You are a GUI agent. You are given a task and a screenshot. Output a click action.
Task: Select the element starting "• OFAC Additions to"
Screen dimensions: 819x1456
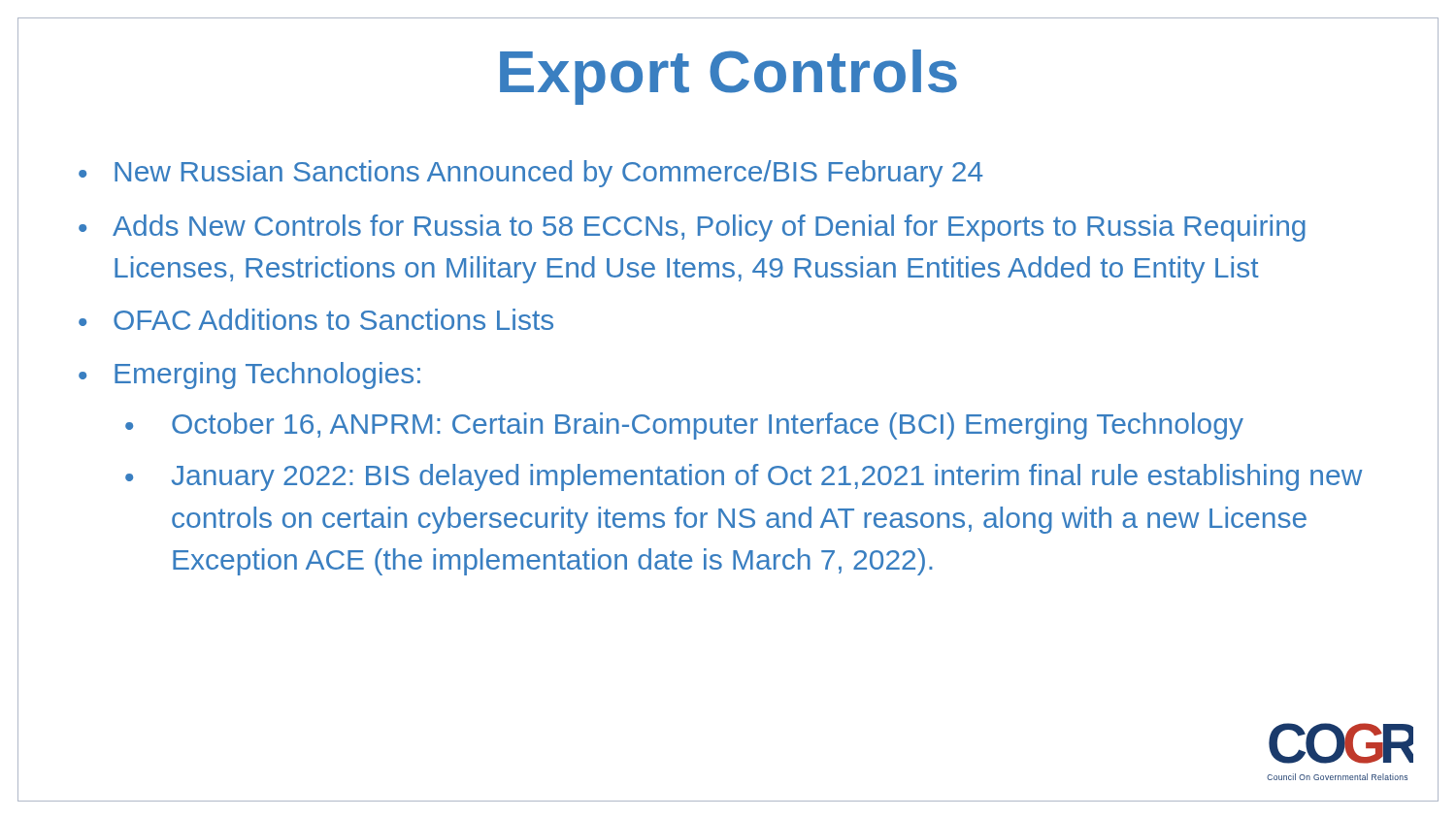(316, 319)
